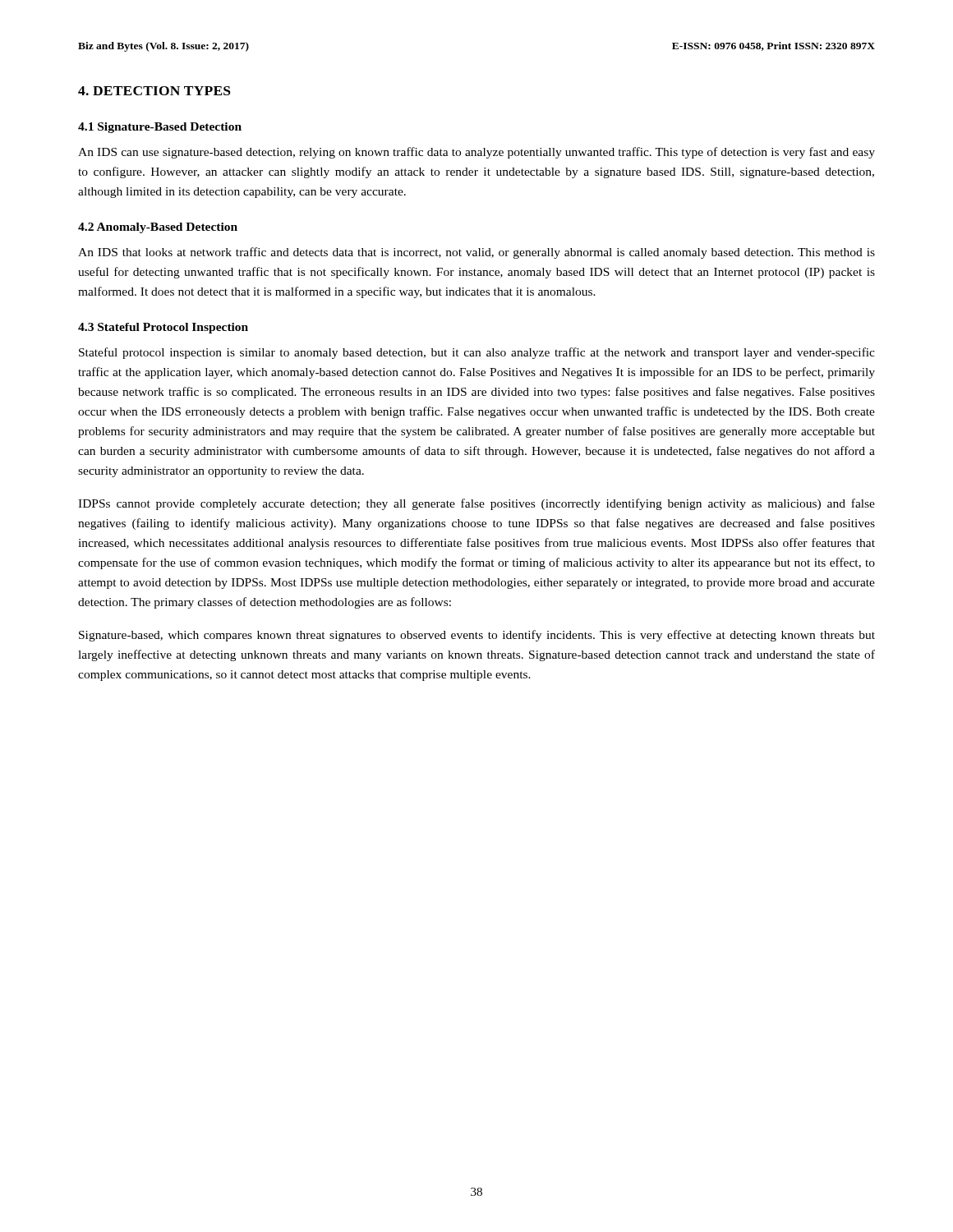Locate the text block containing "IDPSs cannot provide completely"
The height and width of the screenshot is (1232, 953).
tap(476, 553)
